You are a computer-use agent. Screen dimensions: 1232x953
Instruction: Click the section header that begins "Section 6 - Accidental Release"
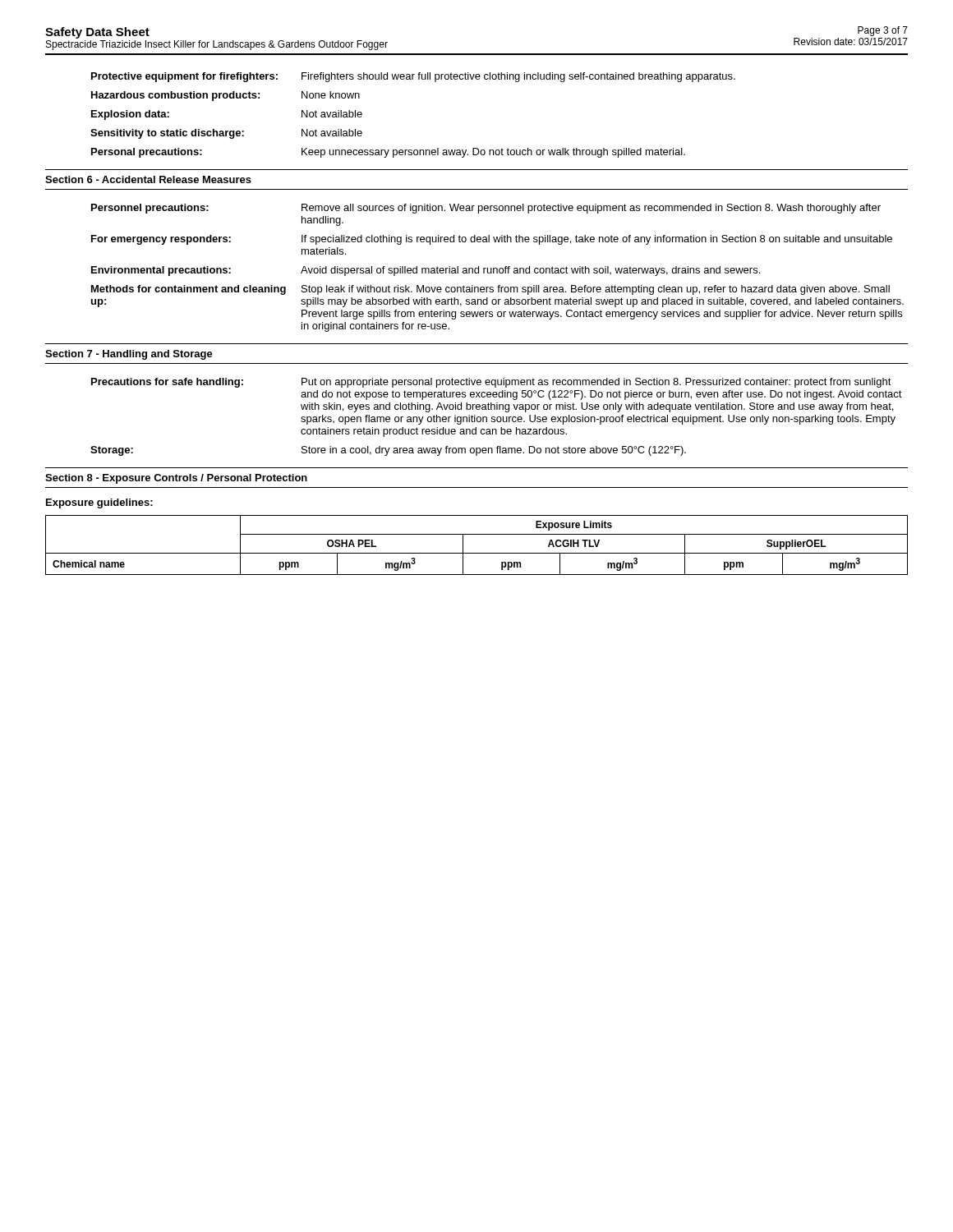click(148, 180)
